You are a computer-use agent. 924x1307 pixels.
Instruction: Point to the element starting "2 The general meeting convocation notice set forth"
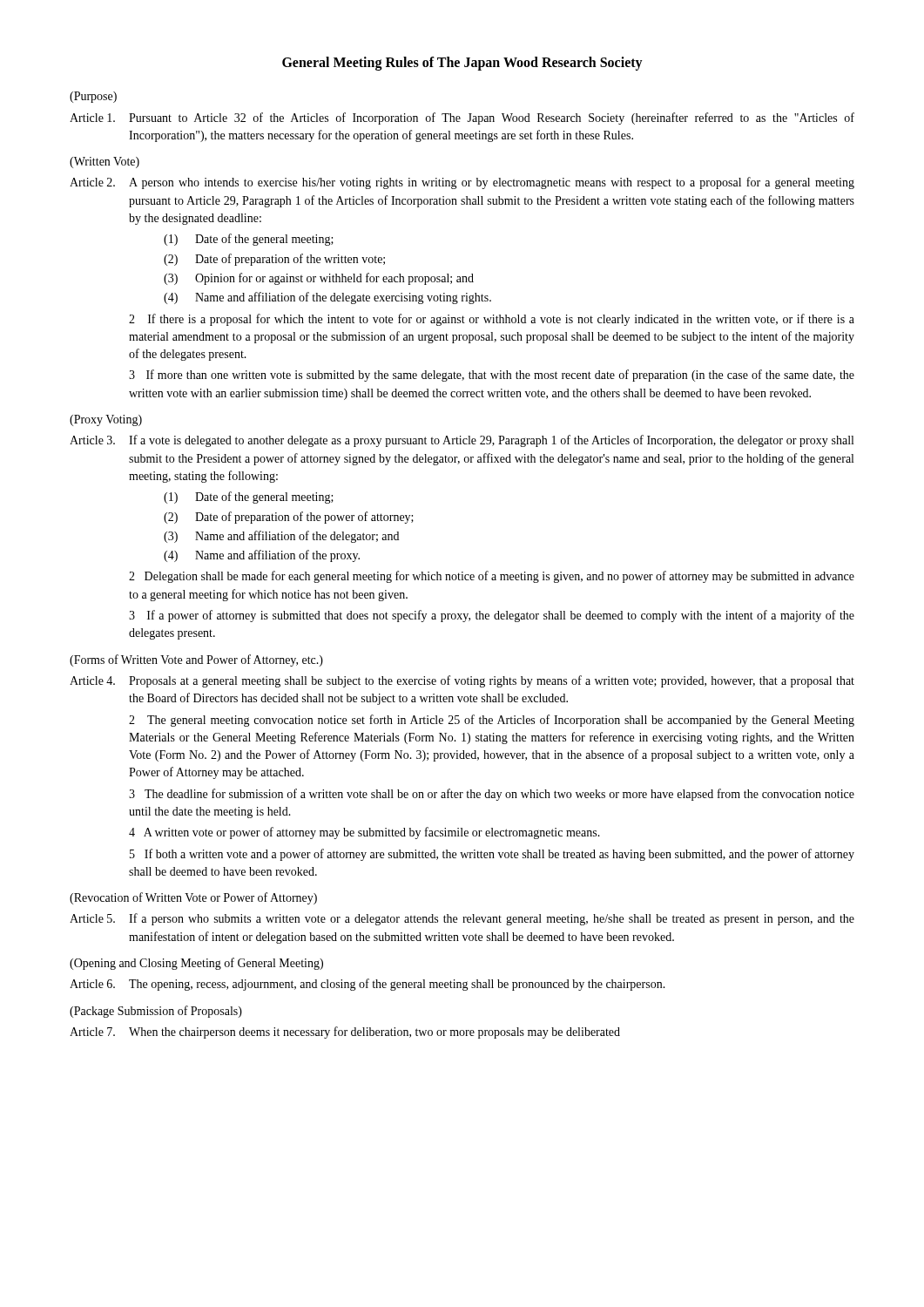coord(492,746)
